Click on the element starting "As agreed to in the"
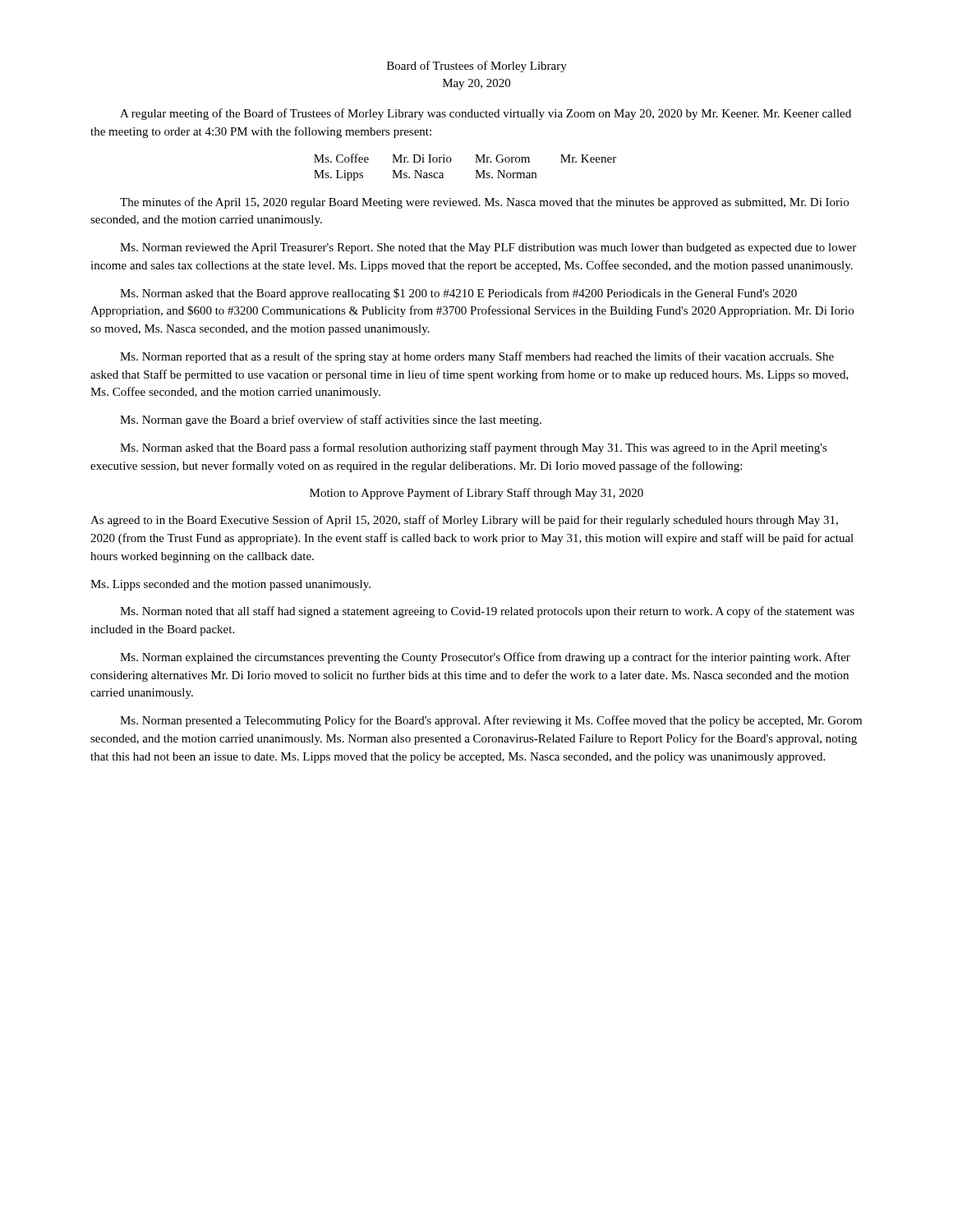Image resolution: width=953 pixels, height=1232 pixels. (x=472, y=538)
